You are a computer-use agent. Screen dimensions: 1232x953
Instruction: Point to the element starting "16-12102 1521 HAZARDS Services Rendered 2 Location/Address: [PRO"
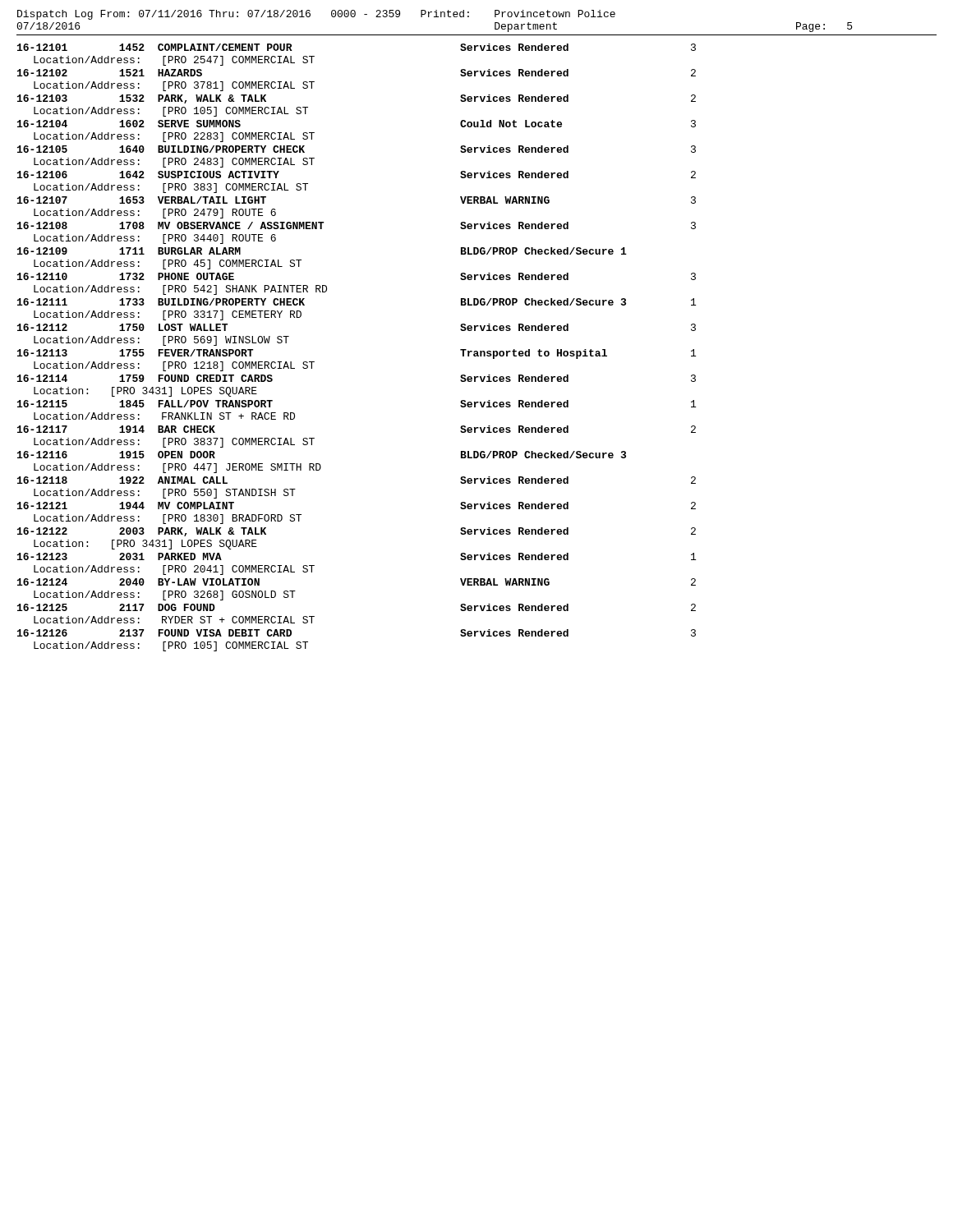click(x=476, y=80)
